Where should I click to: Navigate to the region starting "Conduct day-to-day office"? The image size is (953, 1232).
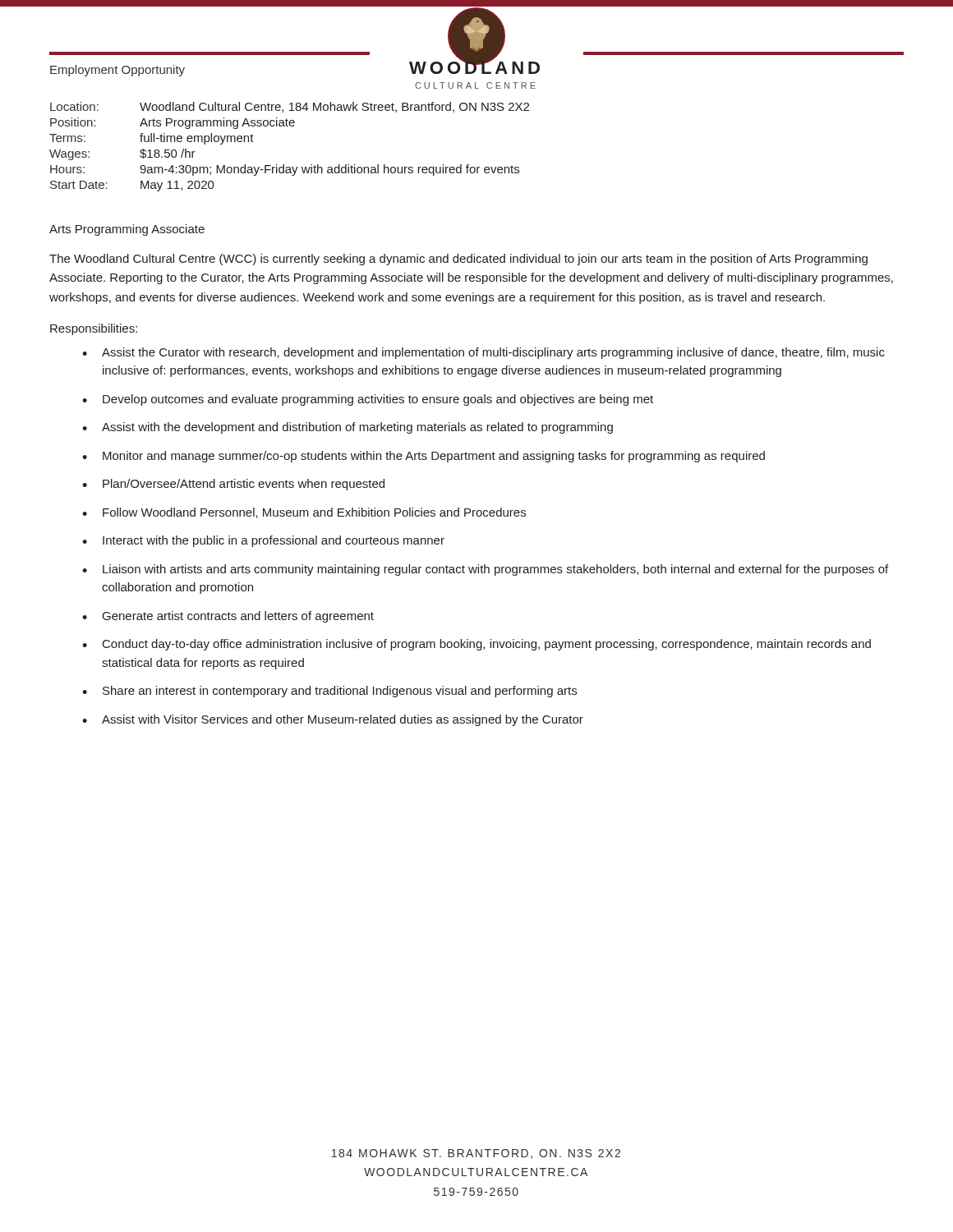(487, 653)
